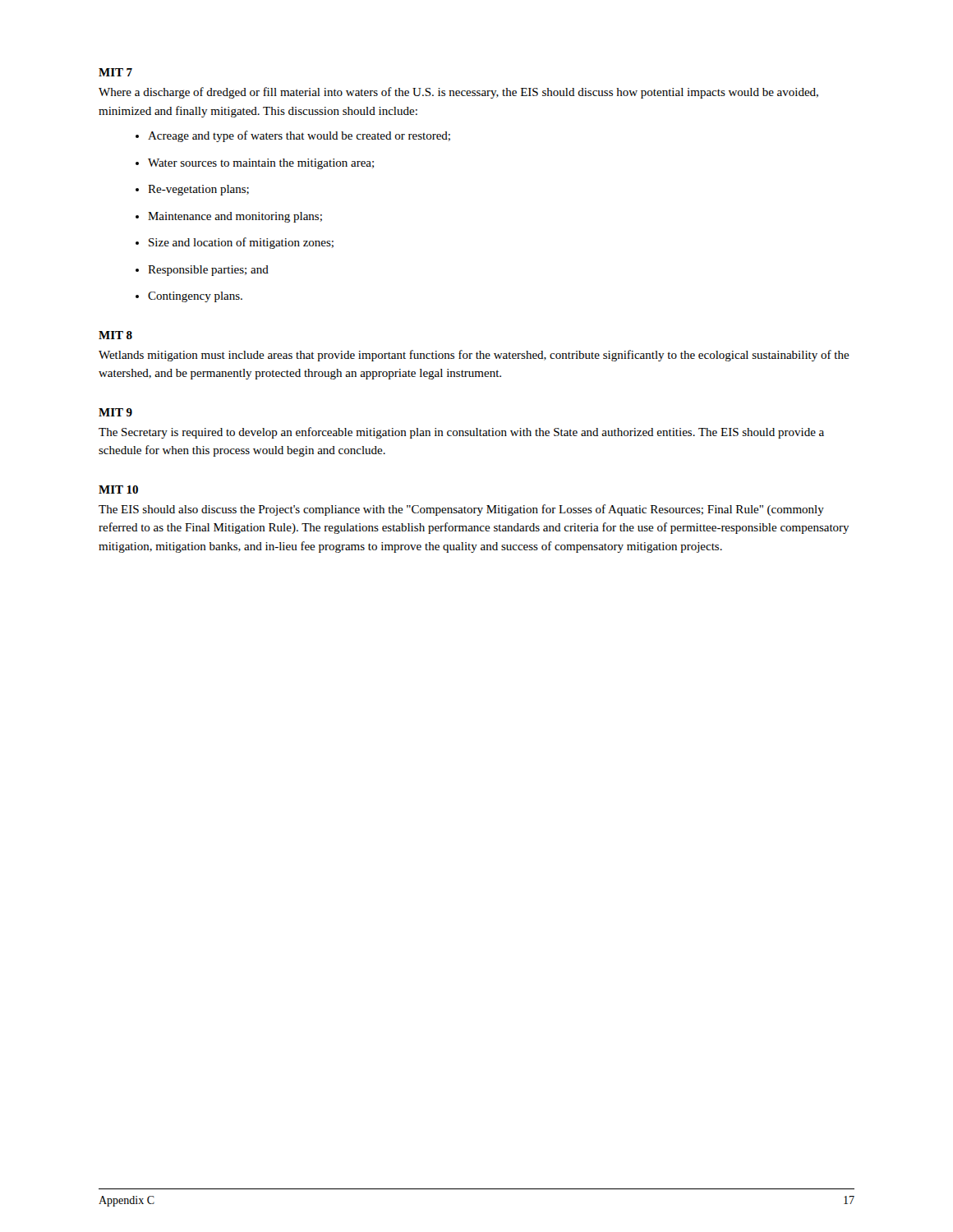Find the text starting "Wetlands mitigation must include areas that"
Viewport: 953px width, 1232px height.
474,364
